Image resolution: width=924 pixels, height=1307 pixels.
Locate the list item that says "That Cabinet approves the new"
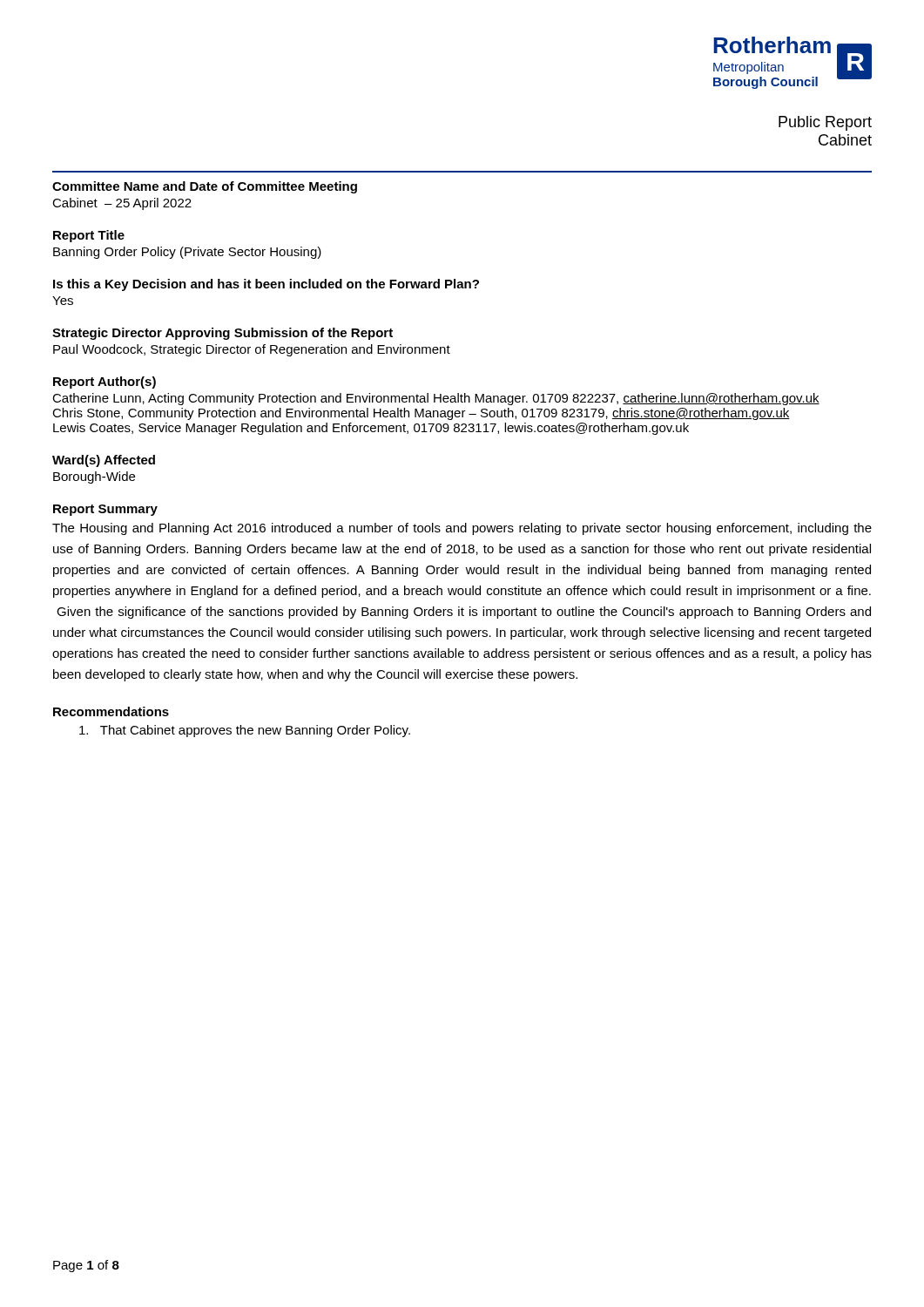tap(245, 730)
